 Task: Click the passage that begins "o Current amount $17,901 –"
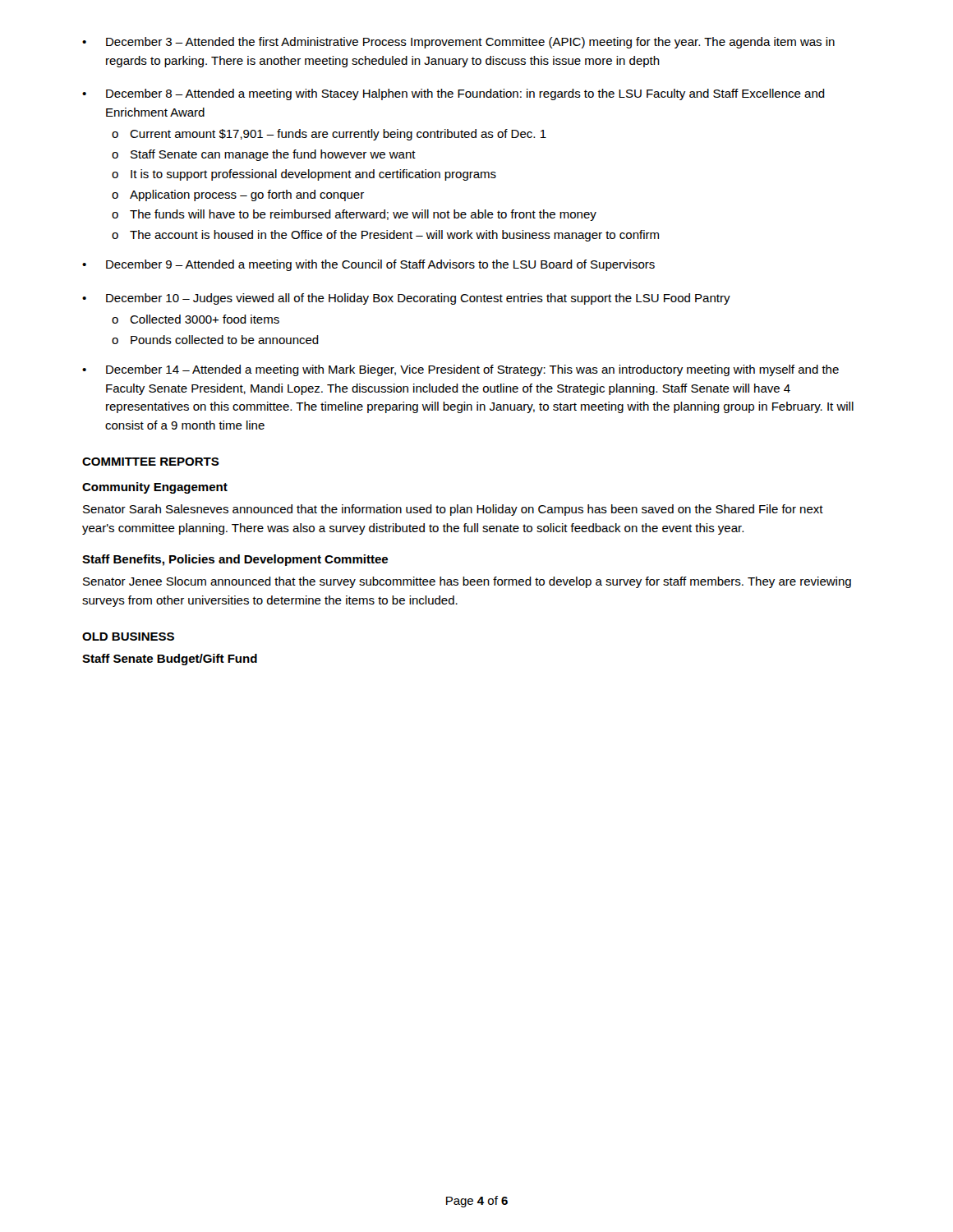pos(329,134)
